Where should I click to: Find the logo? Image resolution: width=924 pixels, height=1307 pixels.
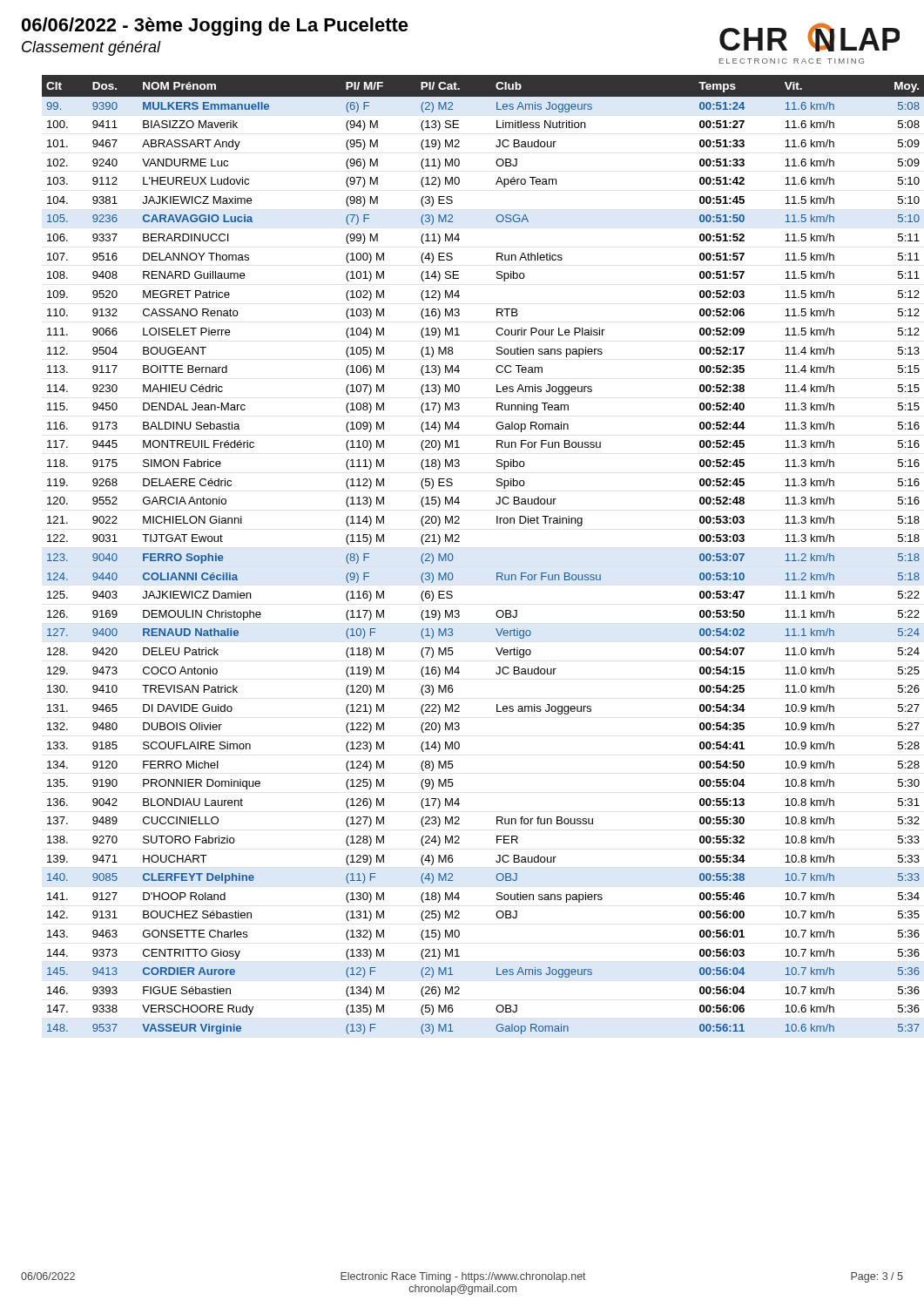click(808, 44)
